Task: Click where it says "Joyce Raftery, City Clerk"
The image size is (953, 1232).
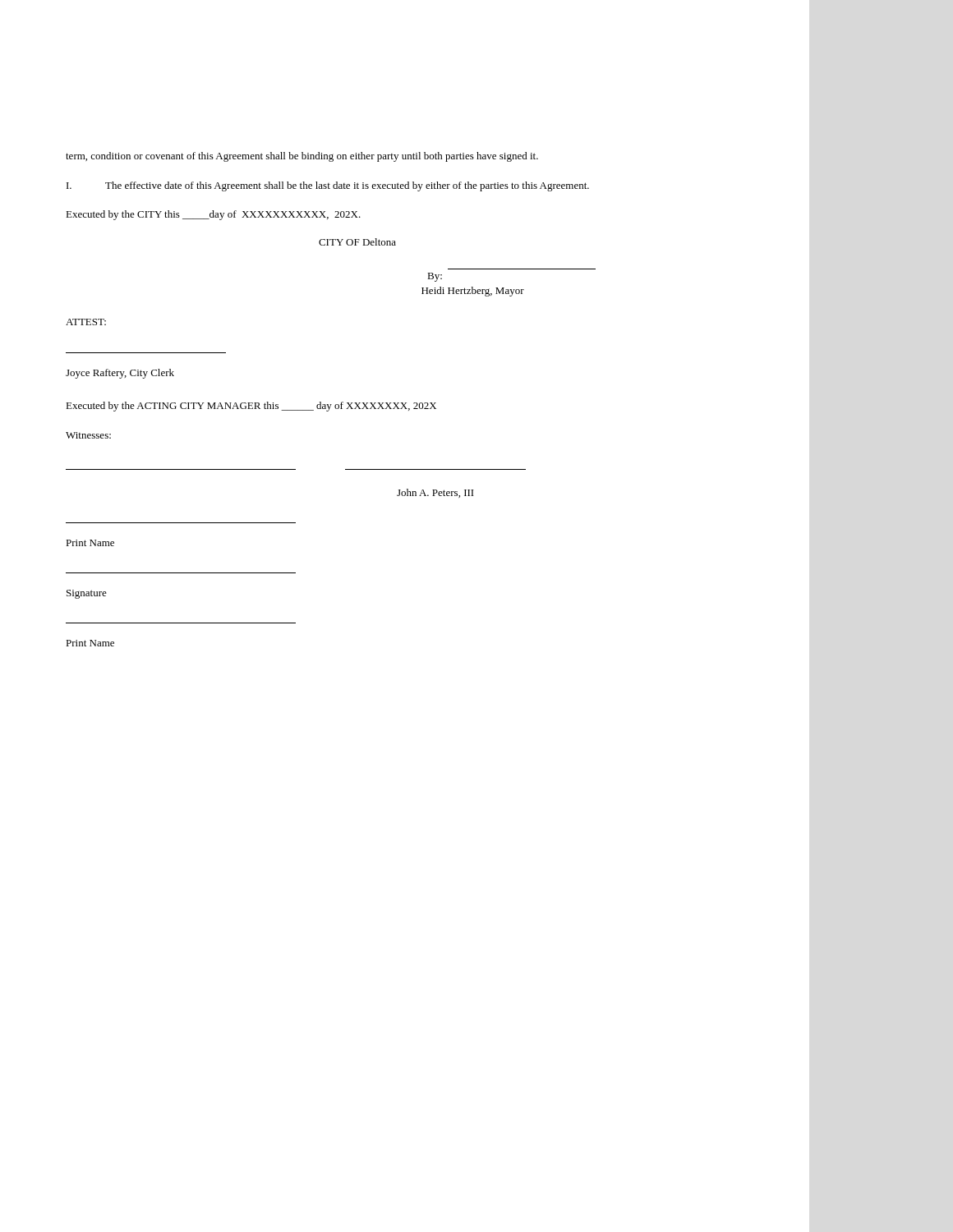Action: (120, 374)
